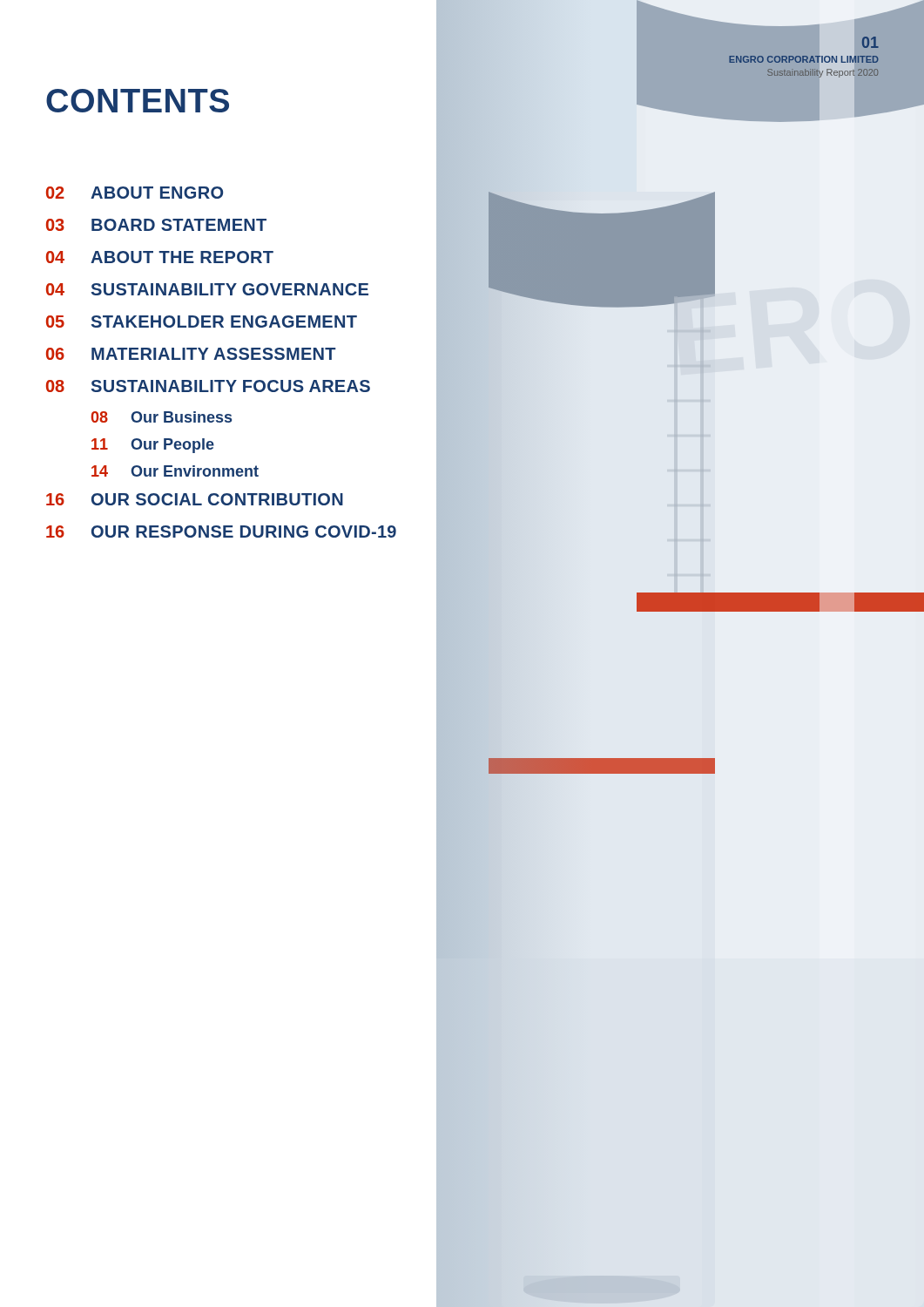The image size is (924, 1307).
Task: Select the passage starting "16 OUR RESPONSE"
Action: (x=221, y=532)
